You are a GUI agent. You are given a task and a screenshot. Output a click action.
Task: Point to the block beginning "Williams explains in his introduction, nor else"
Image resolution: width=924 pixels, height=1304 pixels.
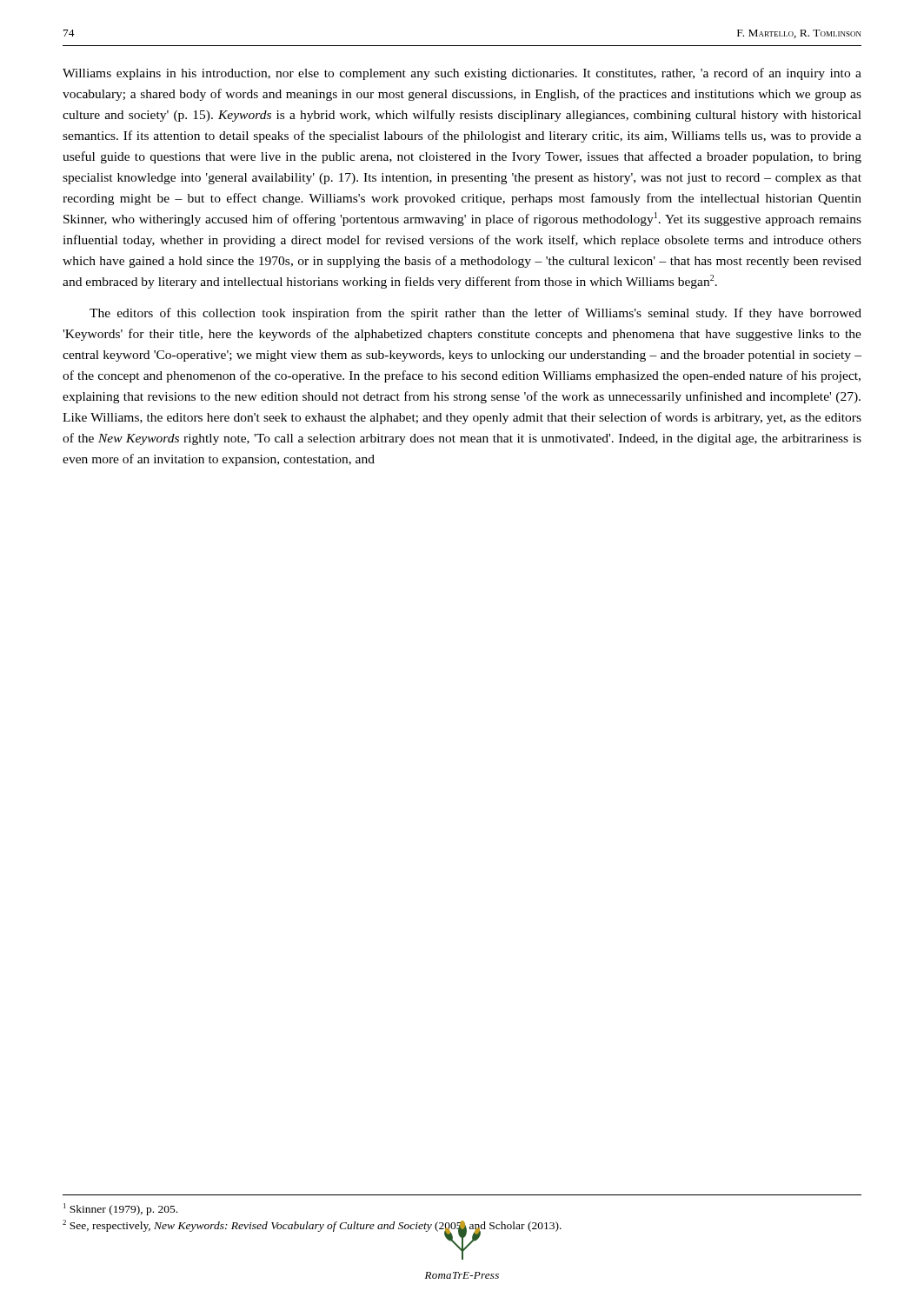click(x=462, y=177)
